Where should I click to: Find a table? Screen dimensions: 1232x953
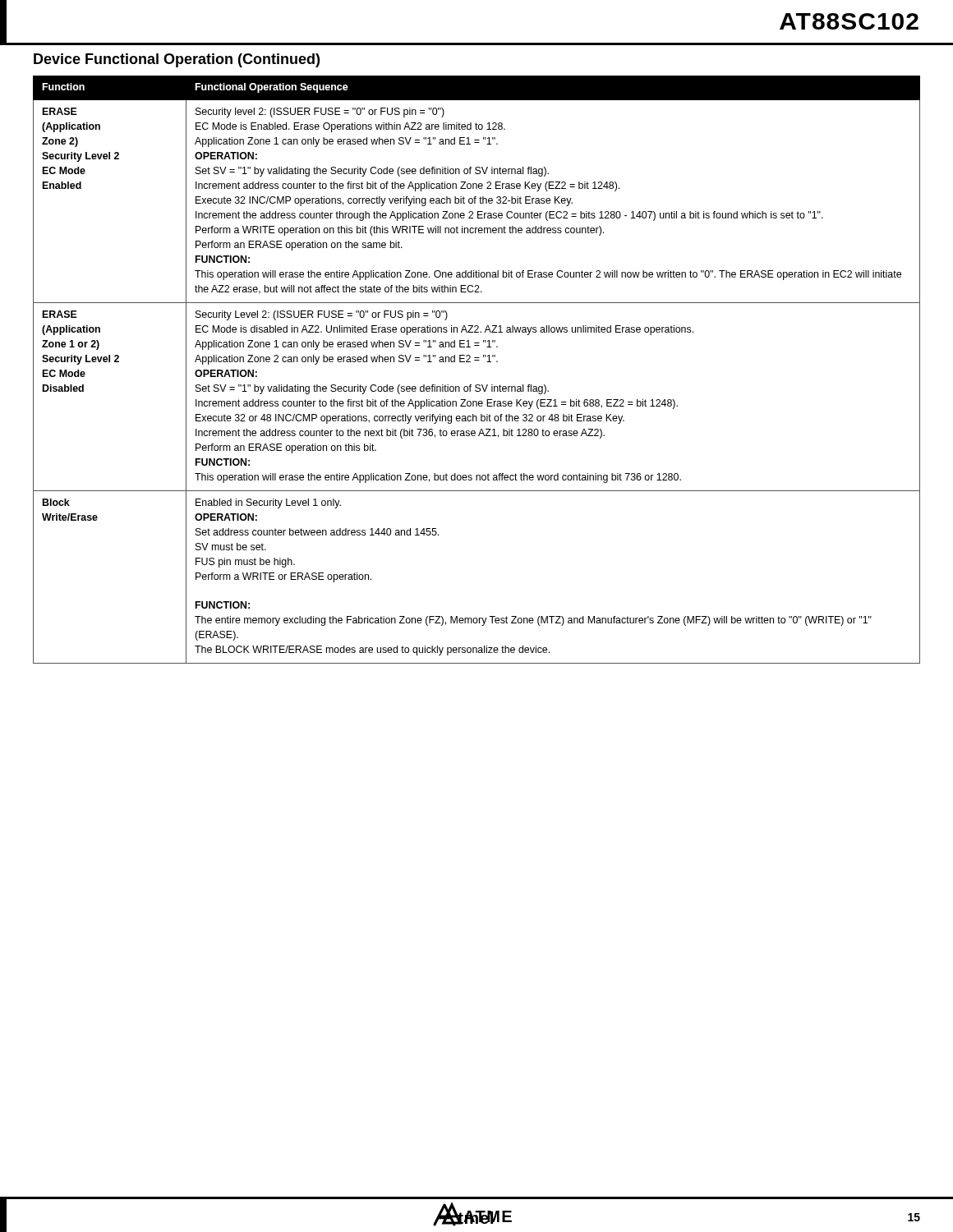pyautogui.click(x=476, y=617)
